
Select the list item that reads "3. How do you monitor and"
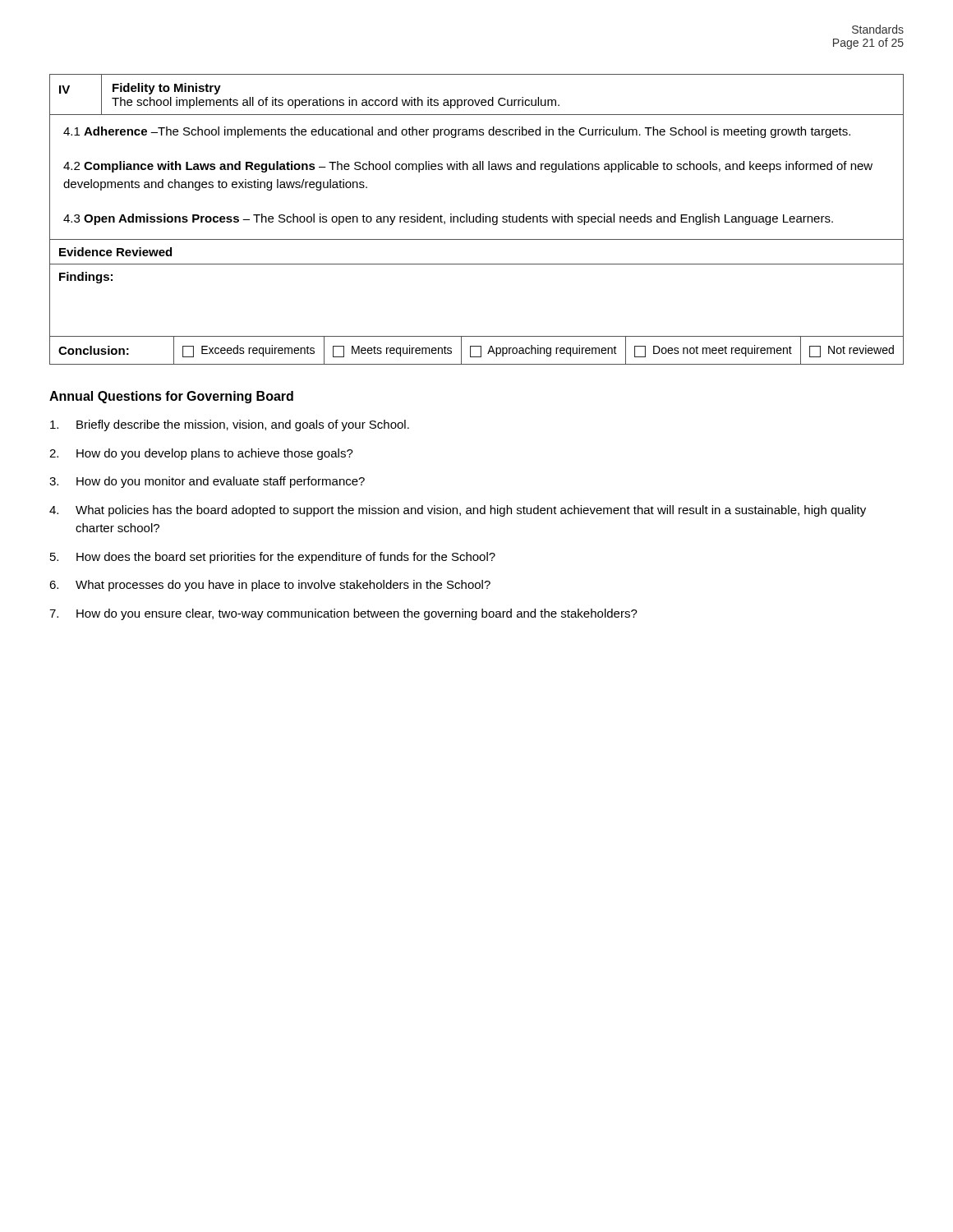pos(207,482)
